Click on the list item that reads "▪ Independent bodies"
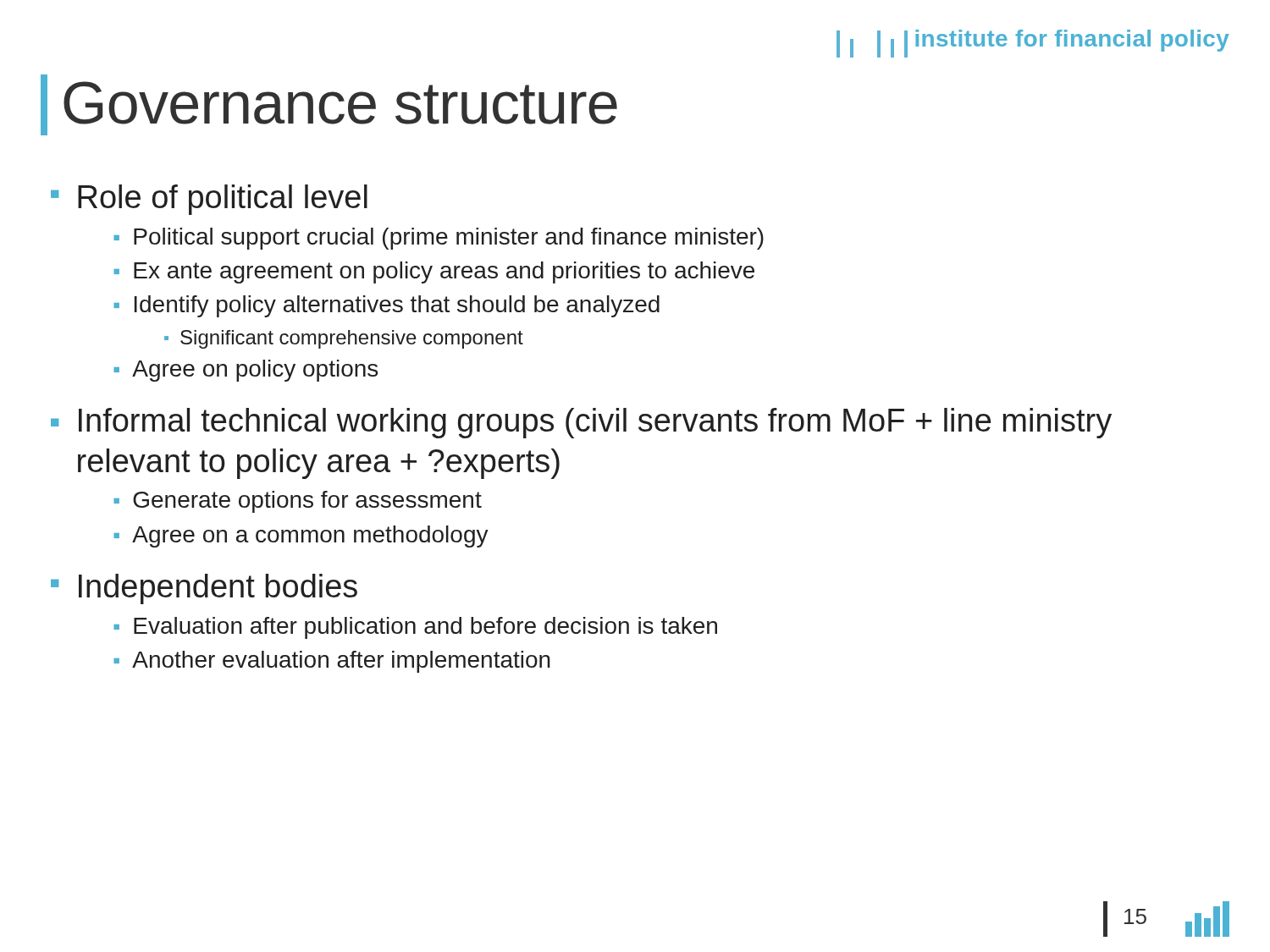 tap(204, 587)
